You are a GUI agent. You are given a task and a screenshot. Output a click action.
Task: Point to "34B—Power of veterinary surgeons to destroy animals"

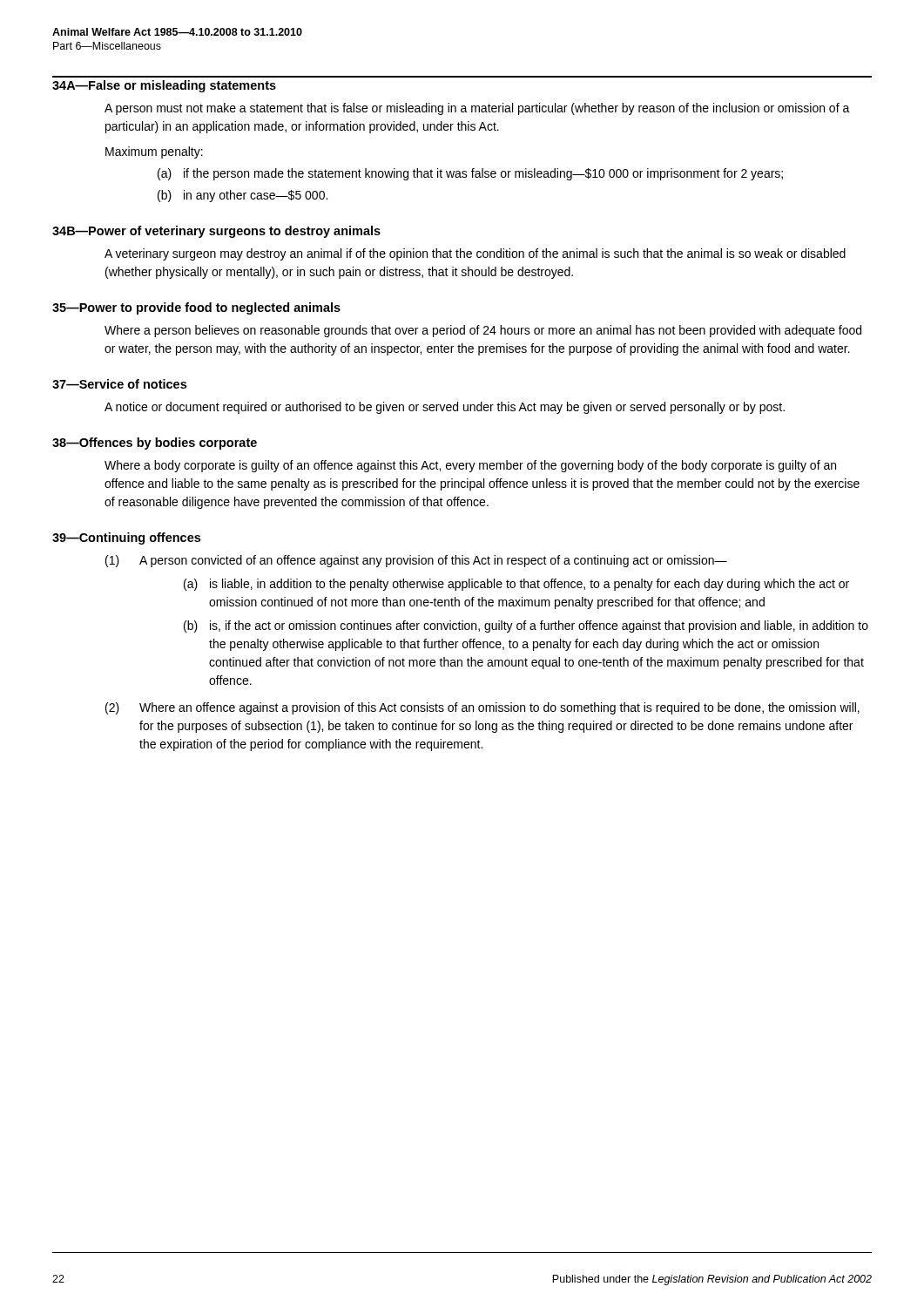216,231
